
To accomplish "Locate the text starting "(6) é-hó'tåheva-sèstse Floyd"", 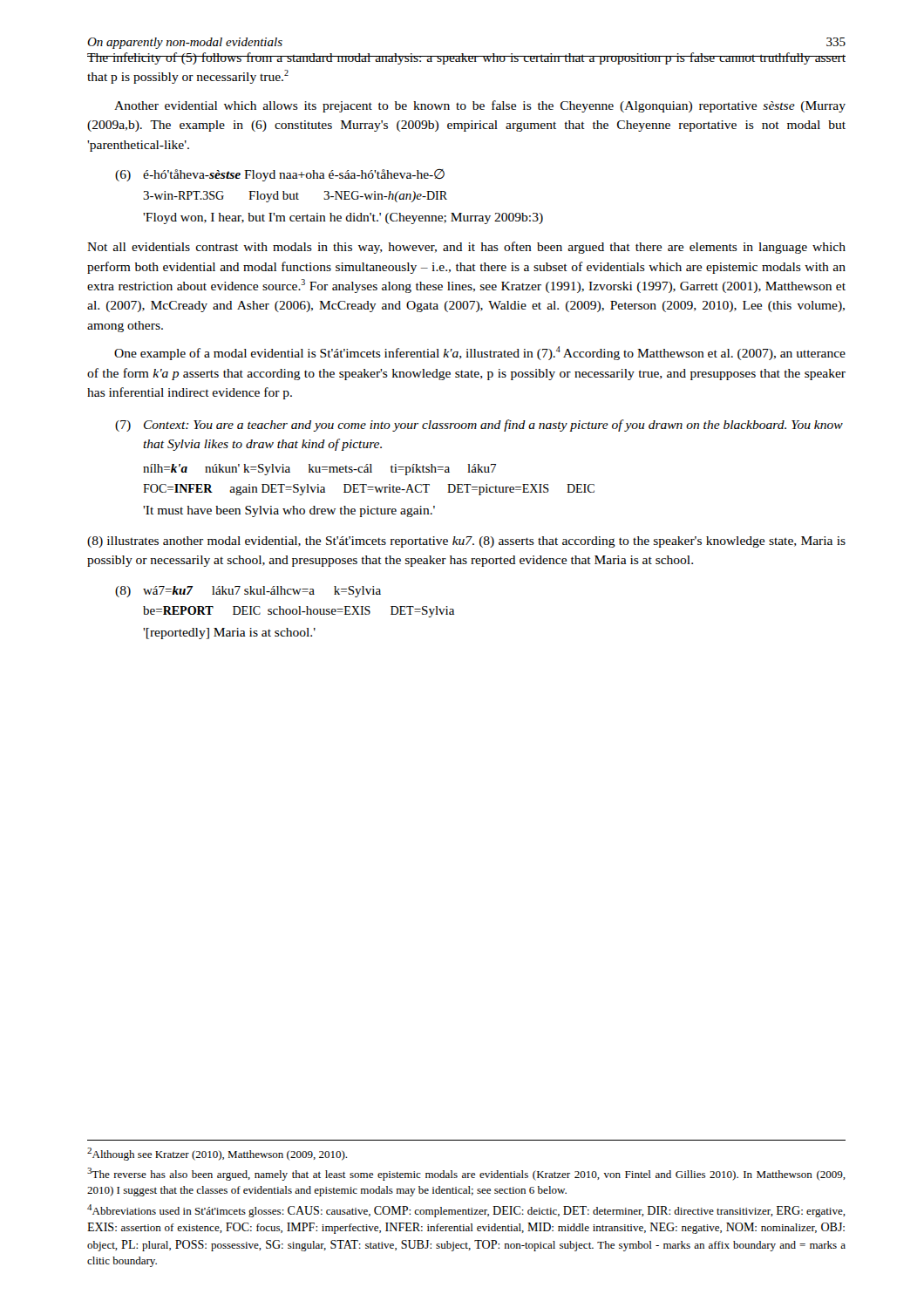I will 280,175.
